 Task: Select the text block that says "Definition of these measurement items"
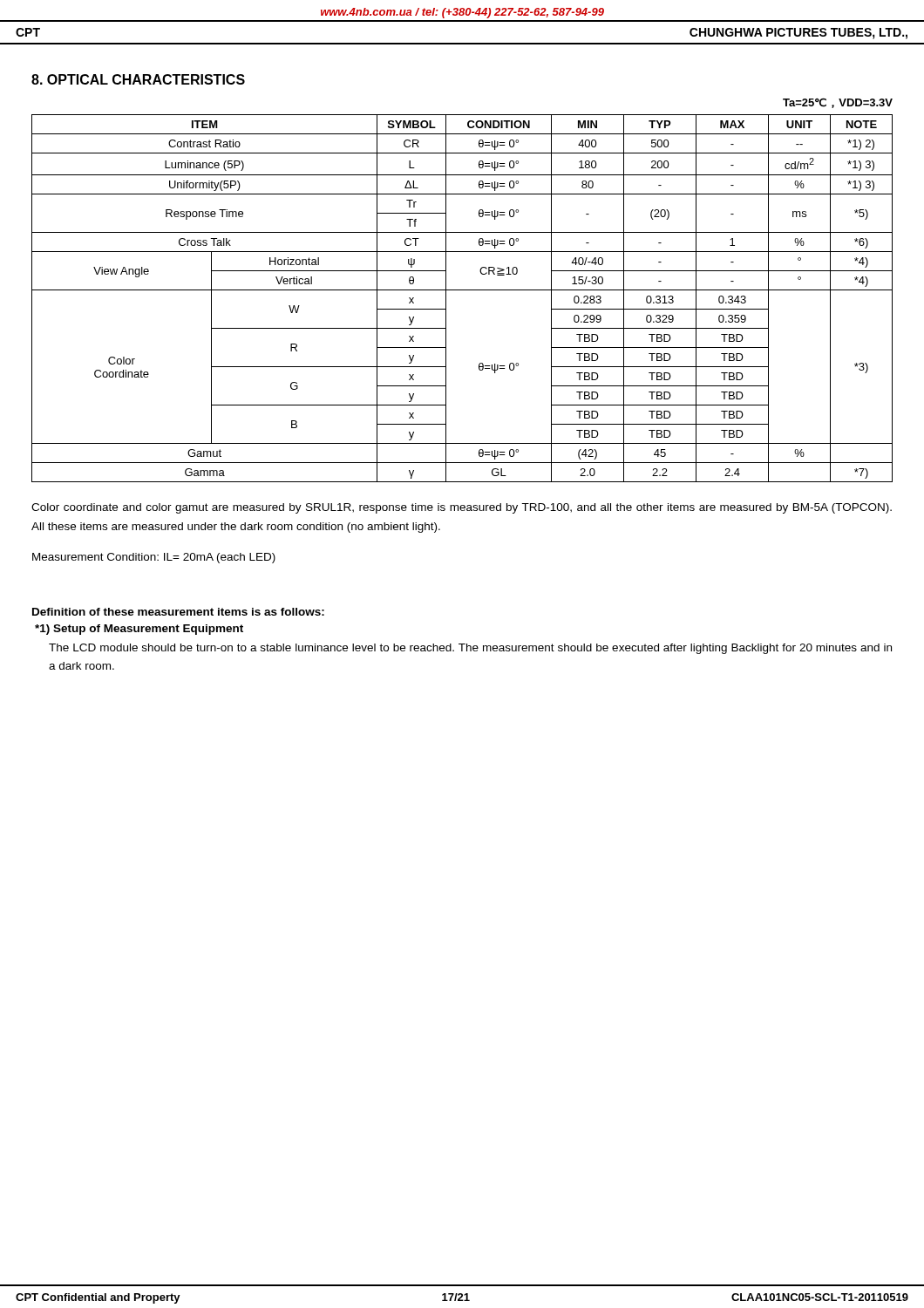(178, 611)
